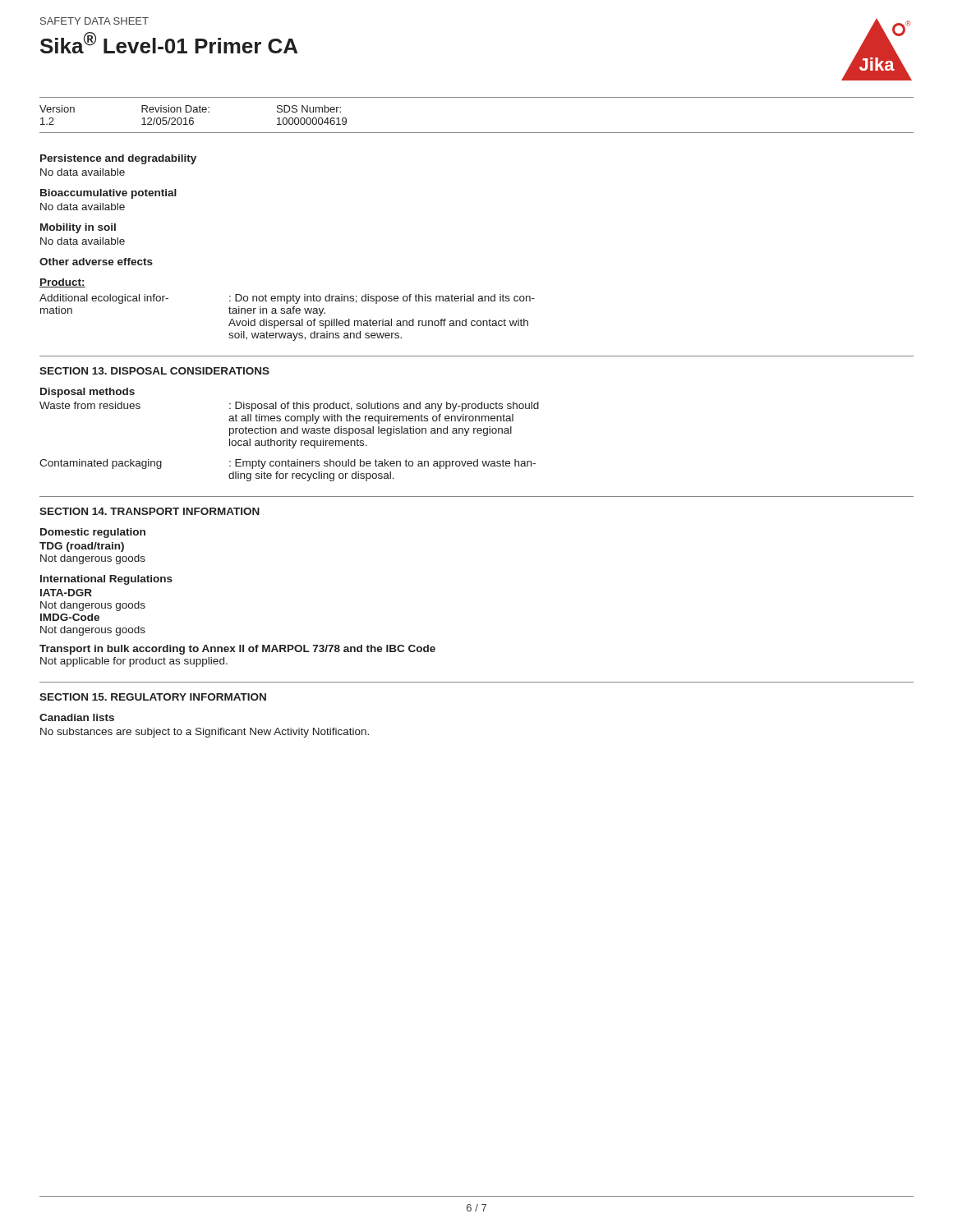Screen dimensions: 1232x953
Task: Locate the text "Version1.2 Revision Date:12/05/2016 SDS Number:100000004619"
Action: click(x=193, y=115)
